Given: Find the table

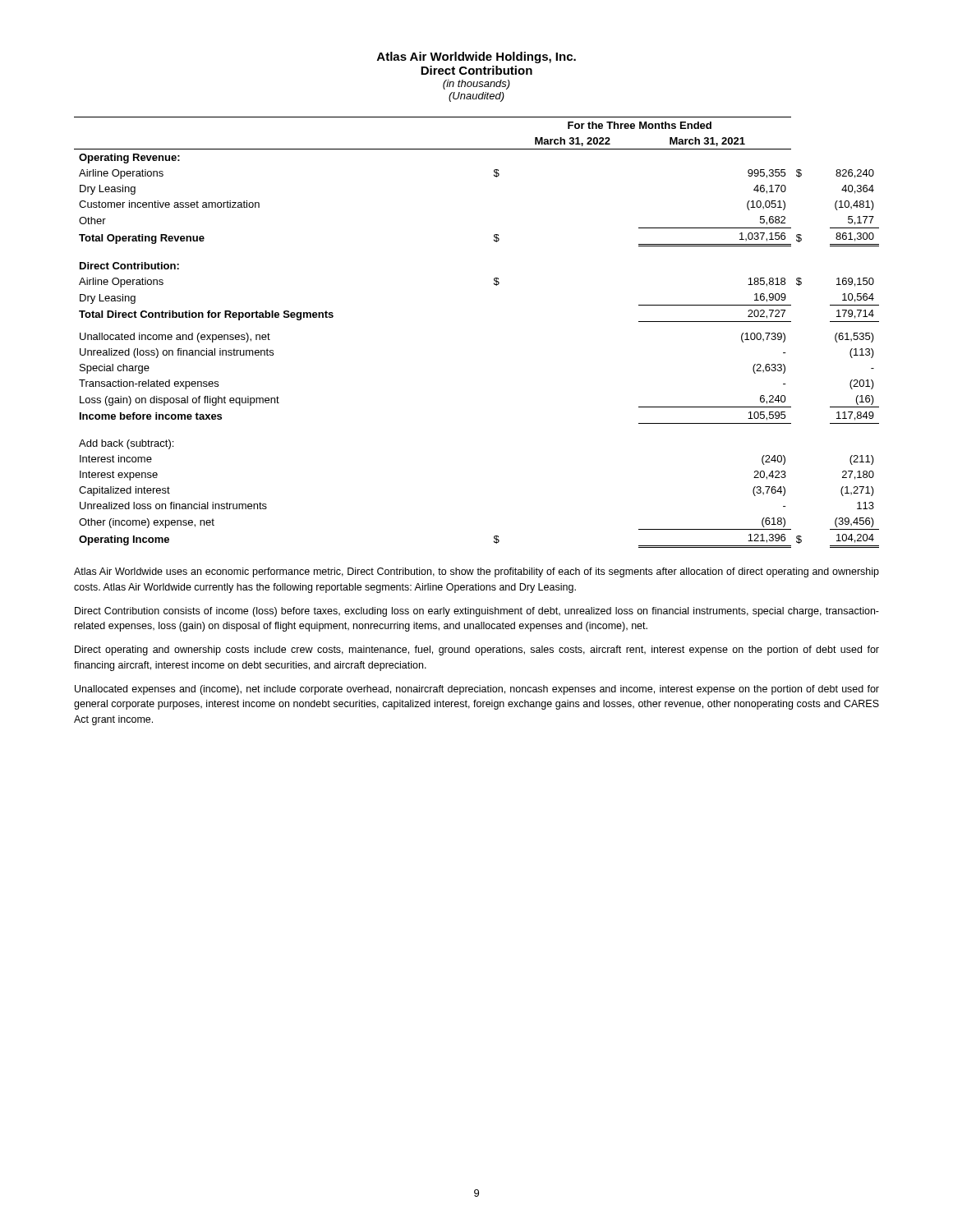Looking at the screenshot, I should pos(476,332).
